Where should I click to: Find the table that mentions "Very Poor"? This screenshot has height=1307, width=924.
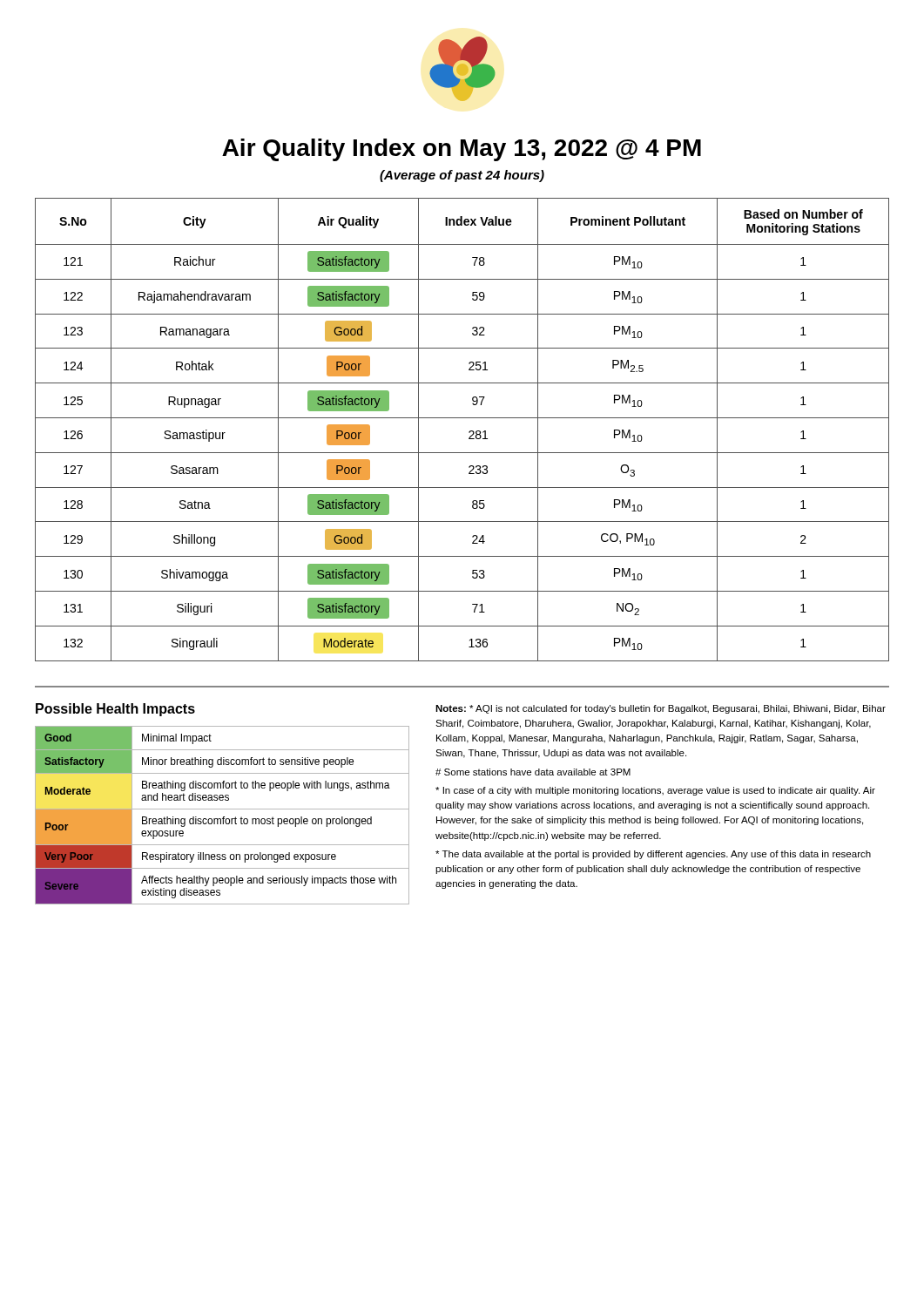pyautogui.click(x=222, y=815)
